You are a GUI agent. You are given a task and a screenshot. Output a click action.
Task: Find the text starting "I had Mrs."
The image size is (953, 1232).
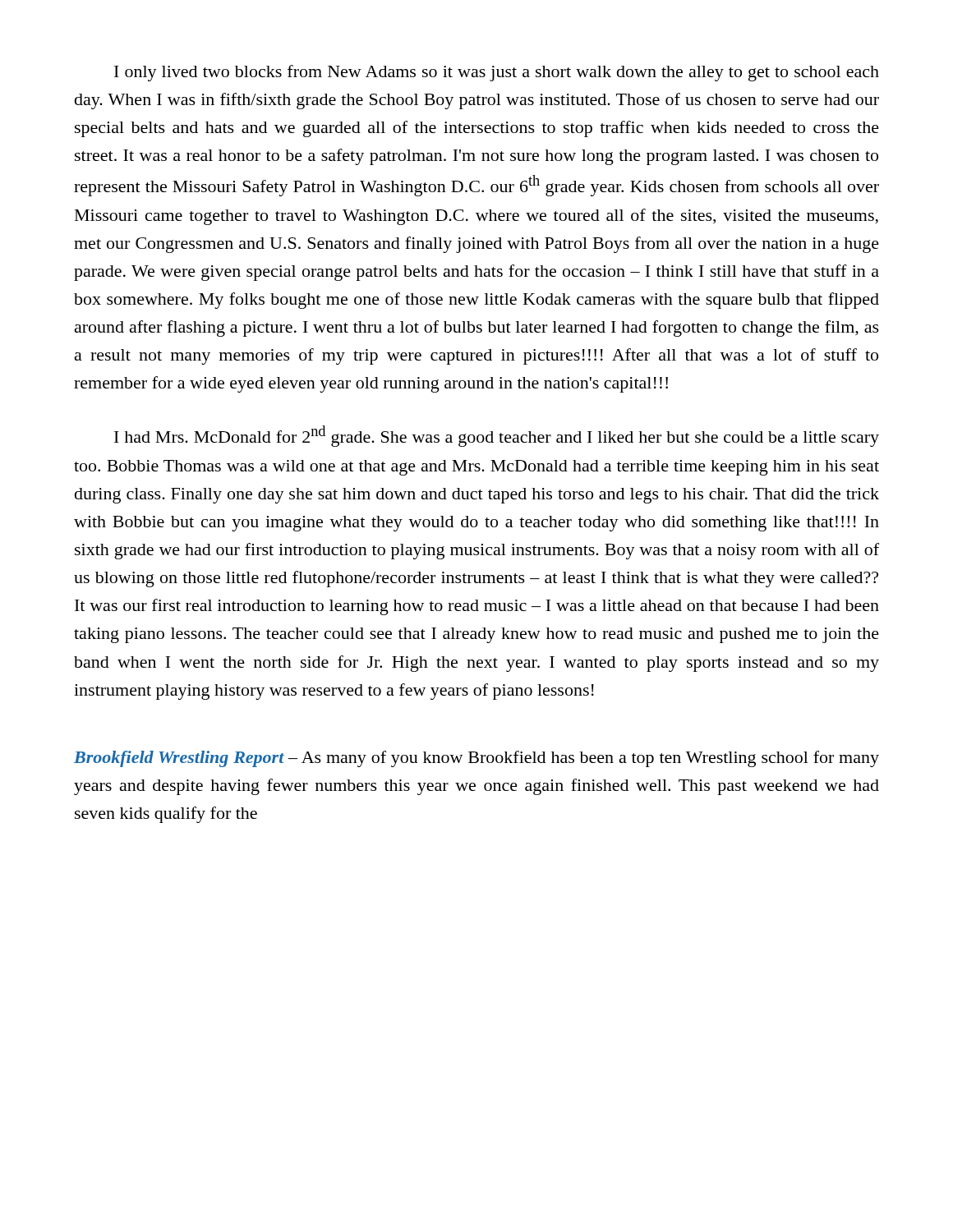point(476,562)
